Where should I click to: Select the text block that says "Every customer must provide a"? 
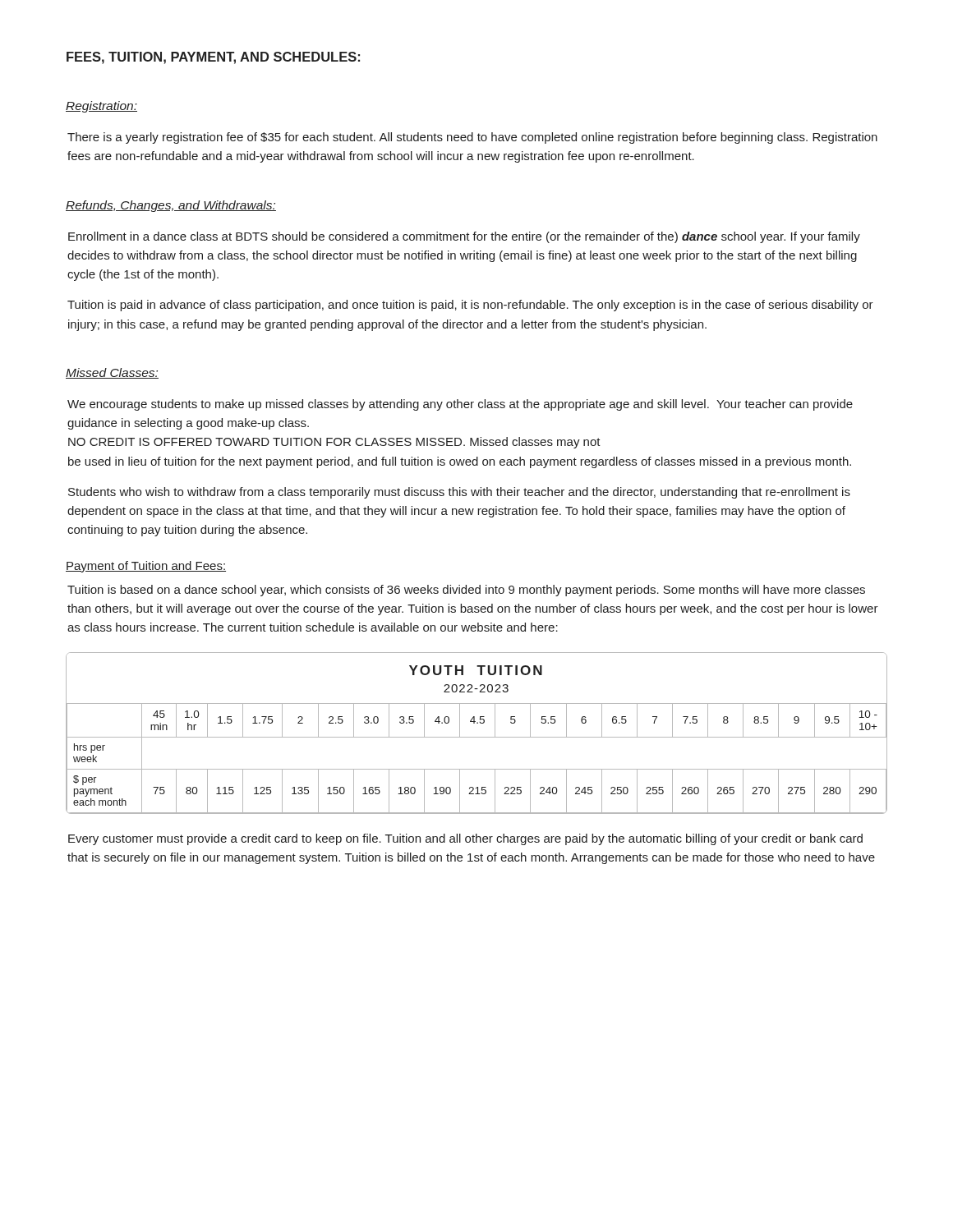click(x=471, y=847)
